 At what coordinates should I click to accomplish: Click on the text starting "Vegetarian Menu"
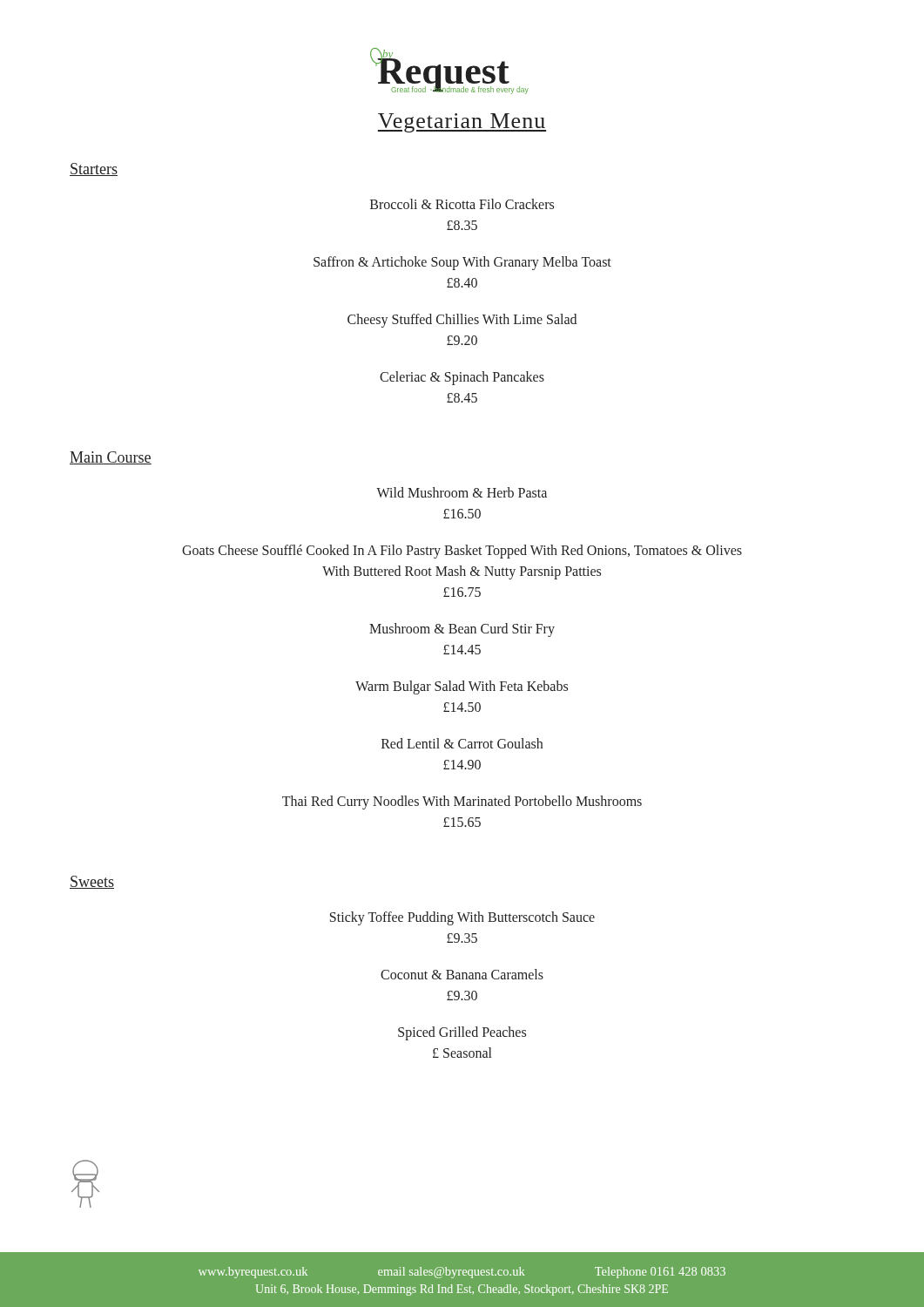pos(462,121)
